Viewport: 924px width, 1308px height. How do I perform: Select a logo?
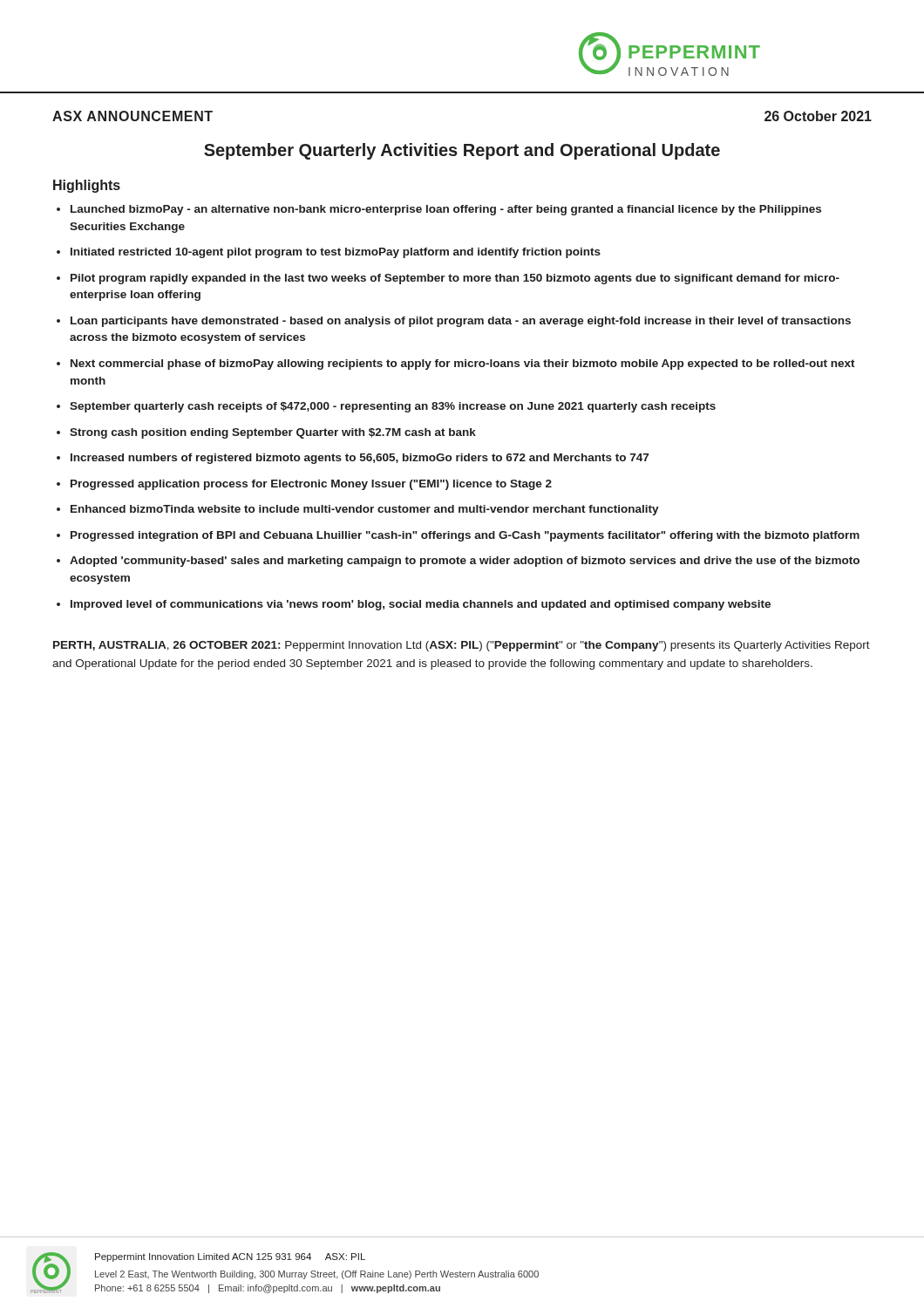462,46
